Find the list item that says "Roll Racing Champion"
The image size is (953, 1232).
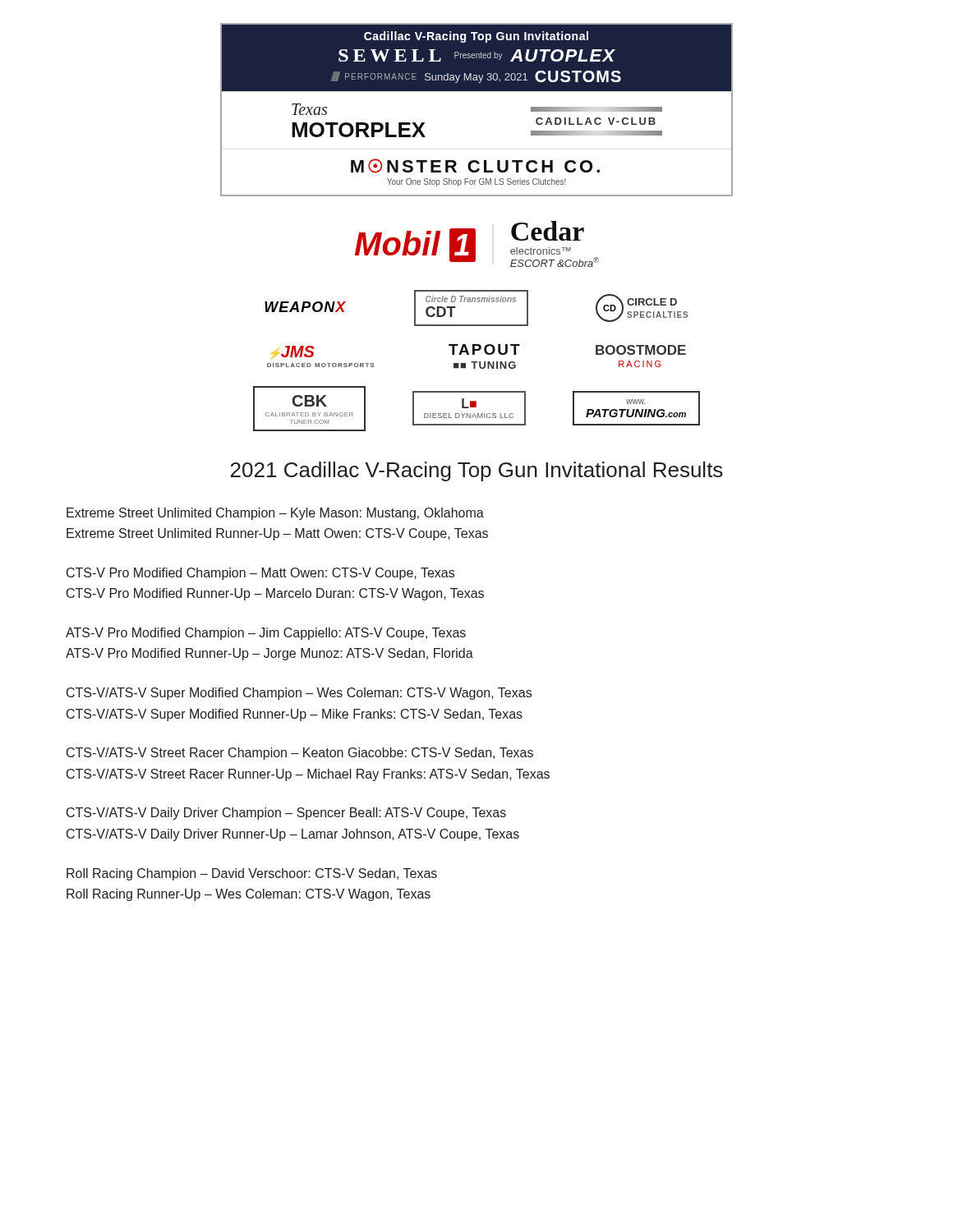pyautogui.click(x=252, y=874)
